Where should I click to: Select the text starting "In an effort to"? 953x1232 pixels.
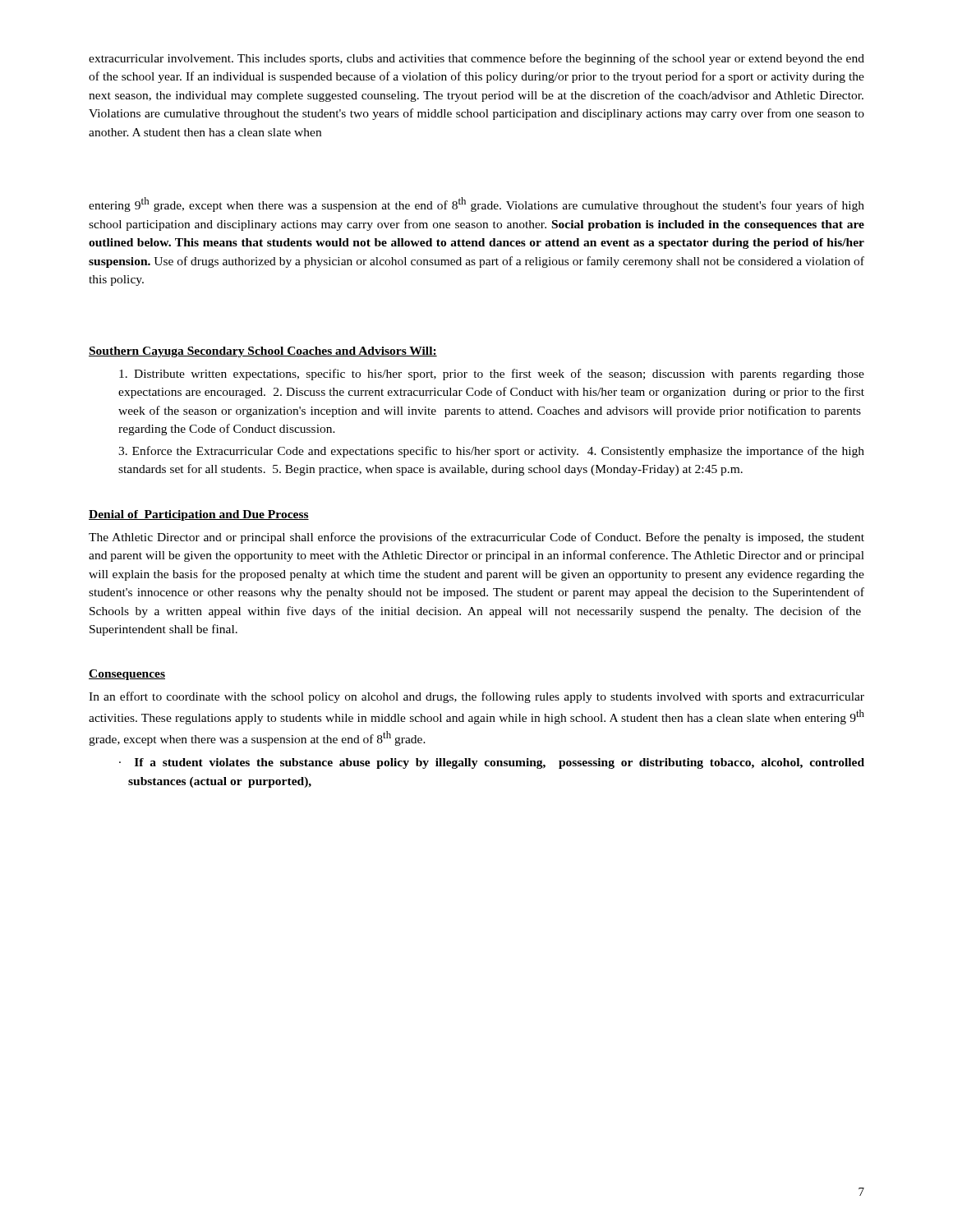[476, 717]
